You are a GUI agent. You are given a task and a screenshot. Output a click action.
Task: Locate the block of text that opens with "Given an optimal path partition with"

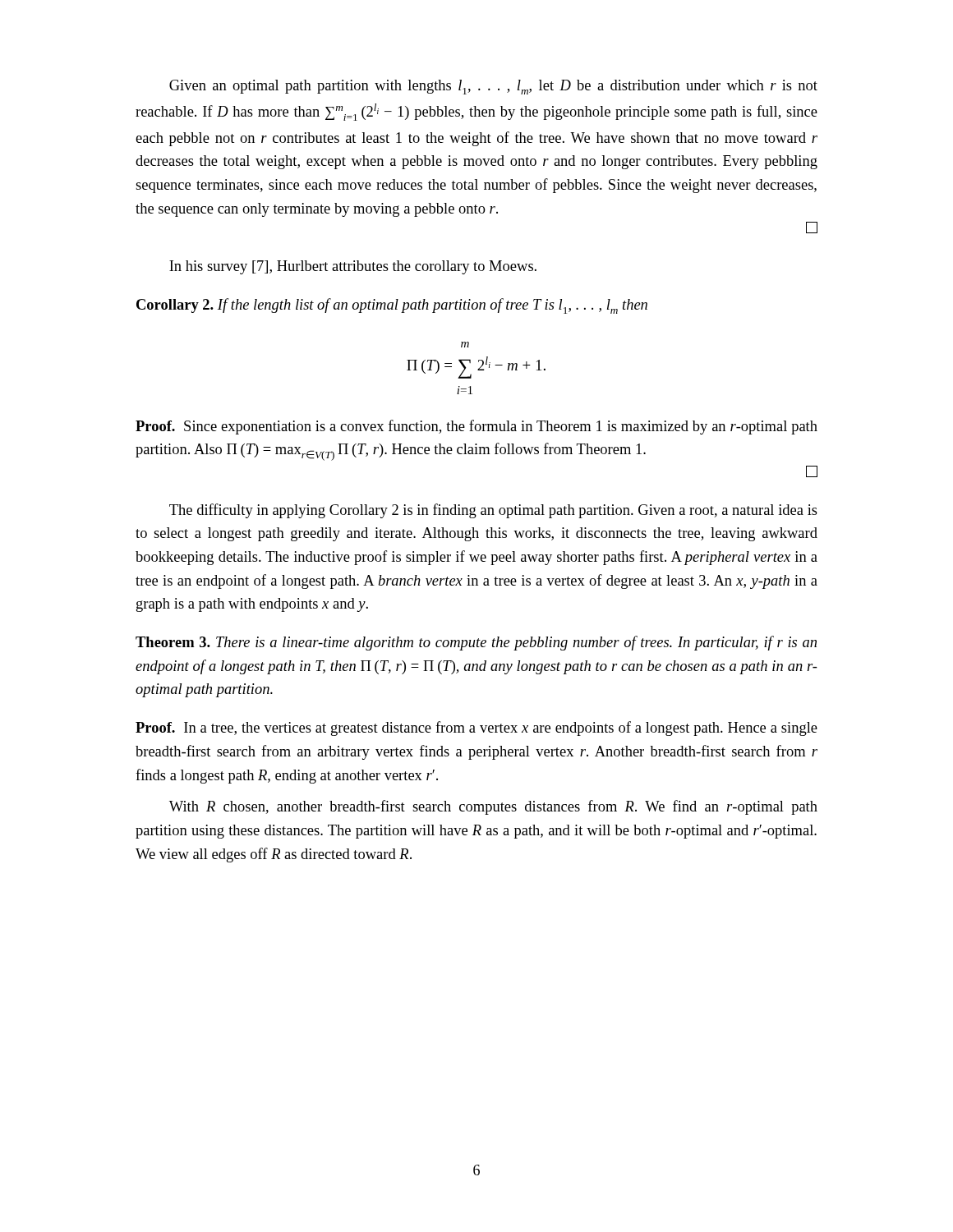click(476, 147)
